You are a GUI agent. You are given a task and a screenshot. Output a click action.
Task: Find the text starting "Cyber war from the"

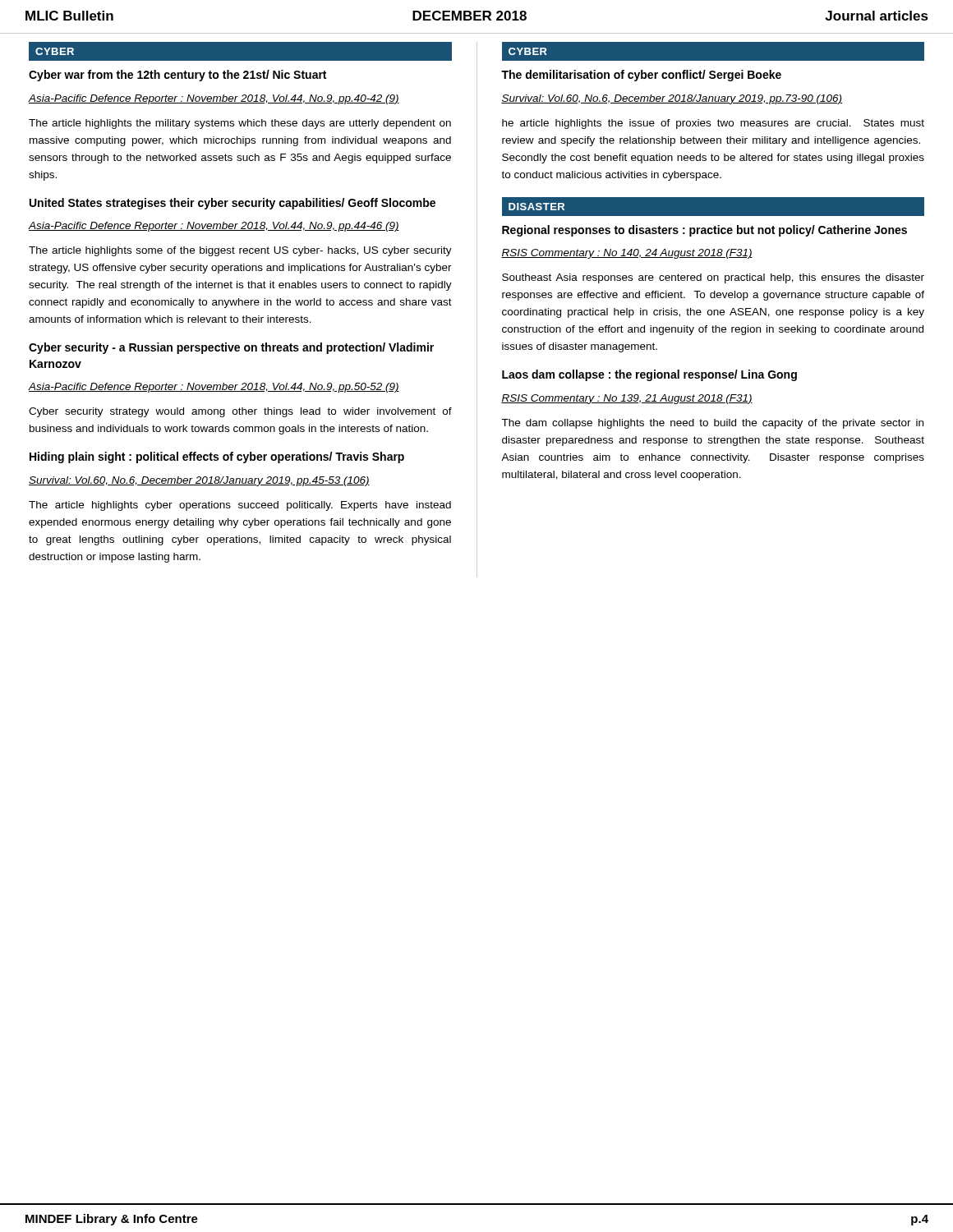pyautogui.click(x=178, y=75)
